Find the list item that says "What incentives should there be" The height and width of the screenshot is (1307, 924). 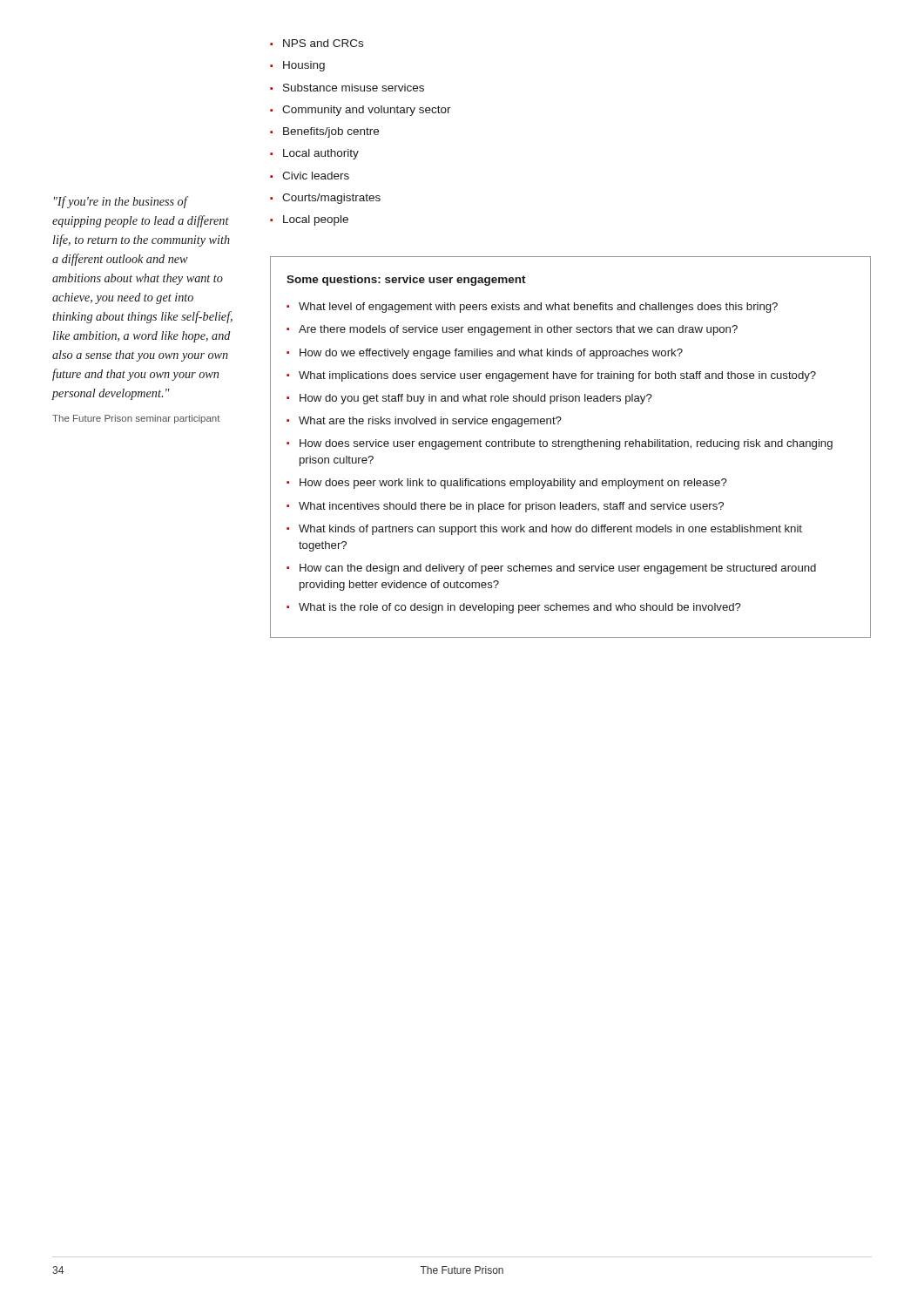click(569, 505)
